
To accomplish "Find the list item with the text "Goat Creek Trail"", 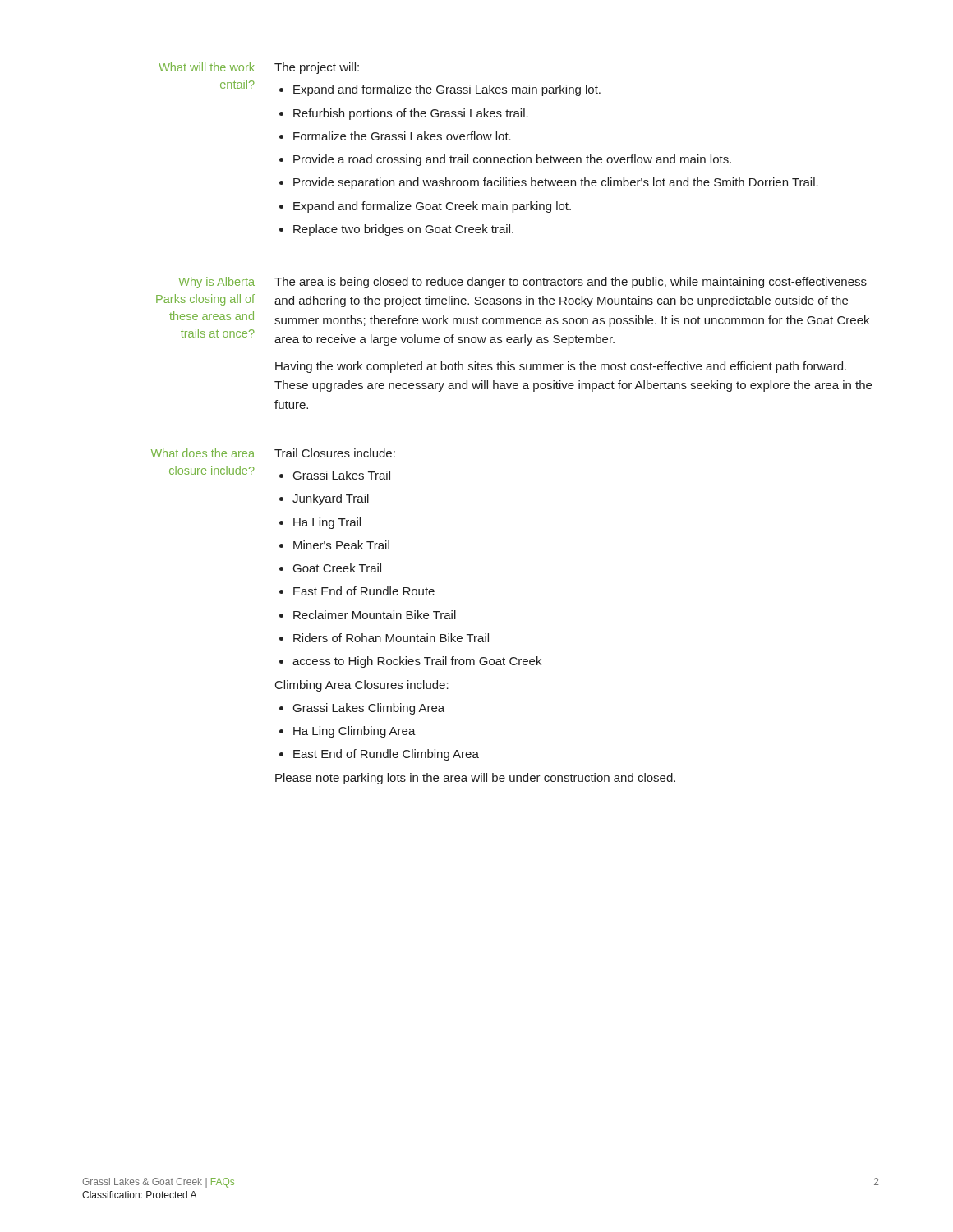I will click(337, 568).
